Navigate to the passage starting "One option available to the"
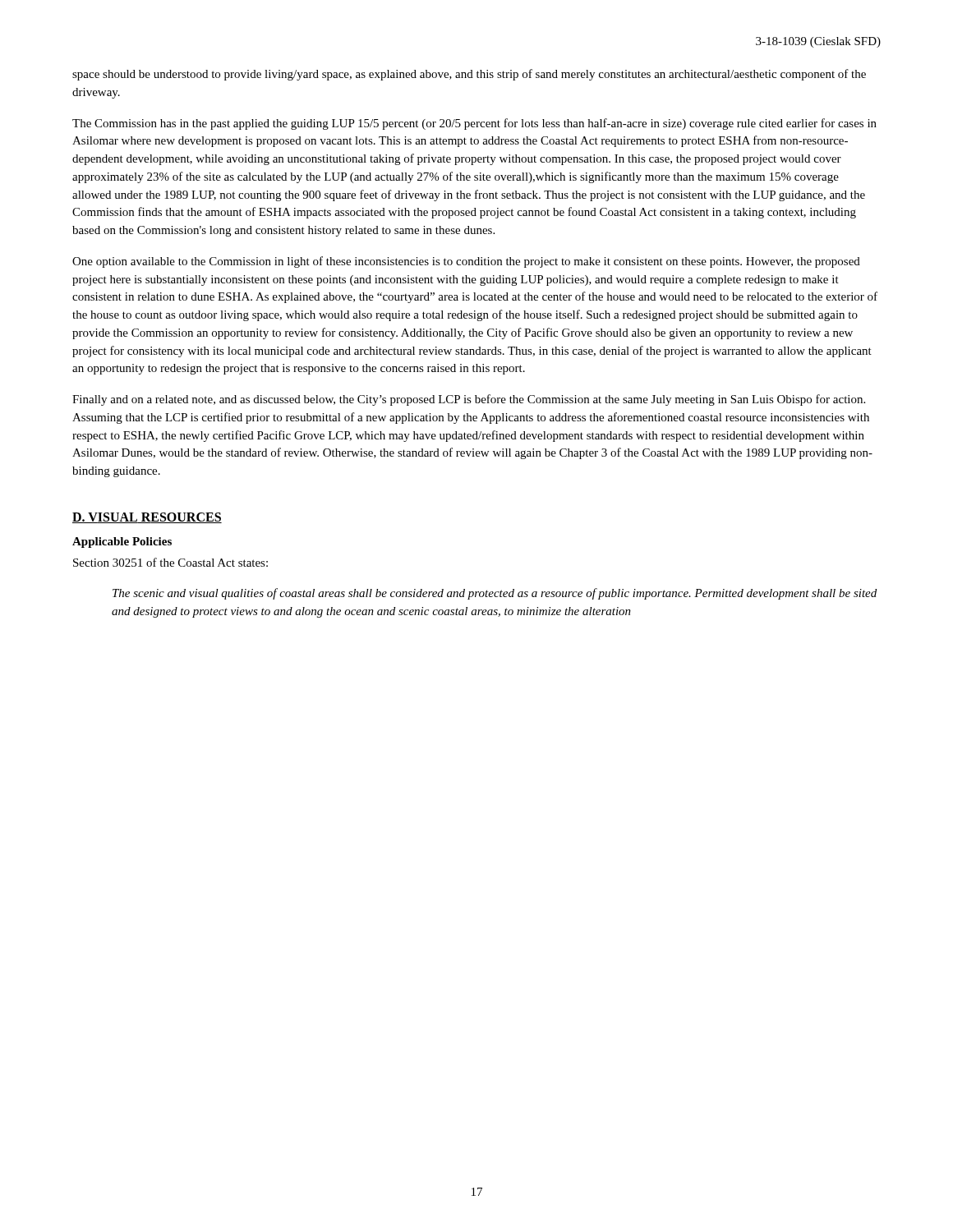This screenshot has width=953, height=1232. 476,315
